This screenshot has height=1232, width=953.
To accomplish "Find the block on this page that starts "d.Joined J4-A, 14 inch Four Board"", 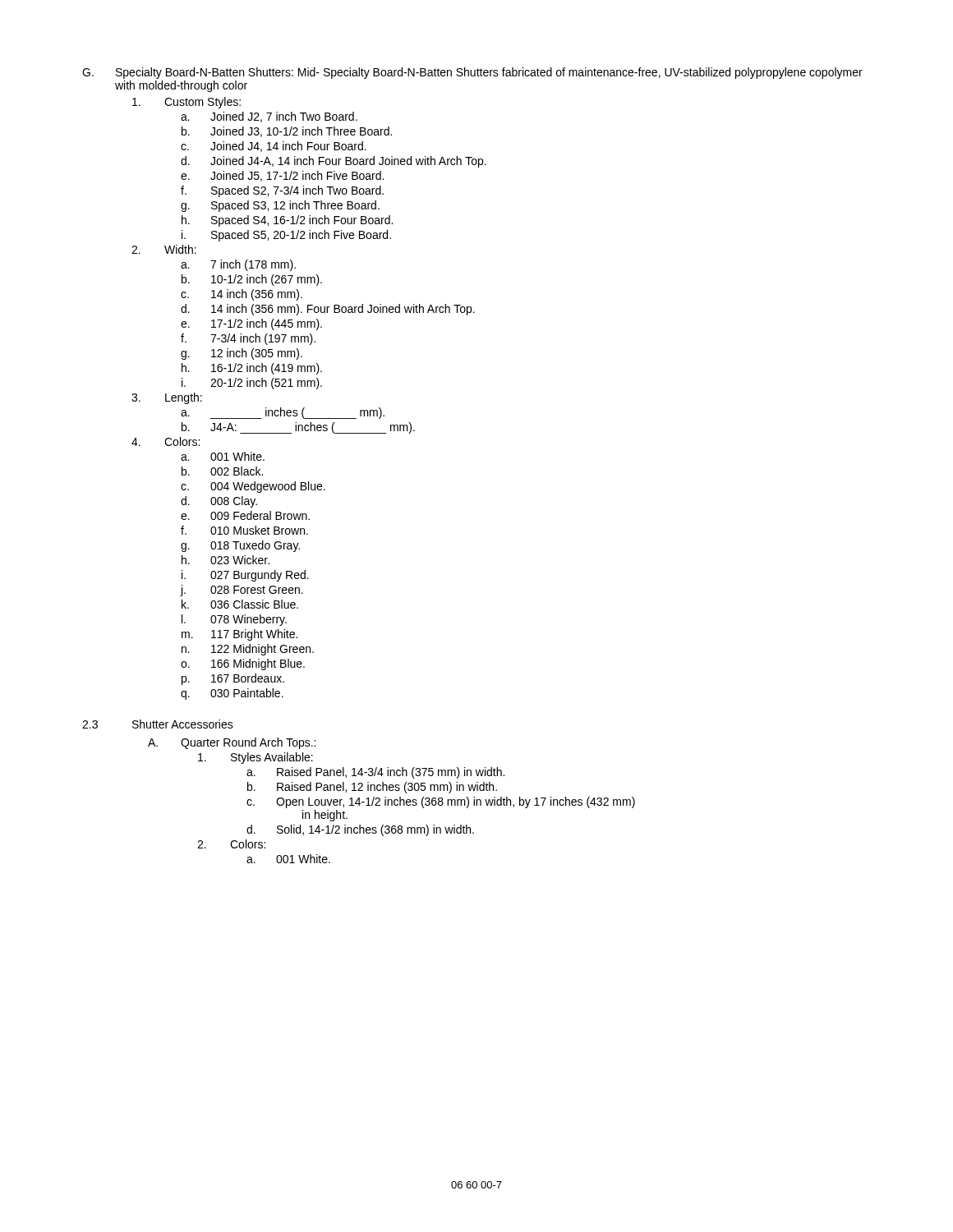I will click(334, 161).
